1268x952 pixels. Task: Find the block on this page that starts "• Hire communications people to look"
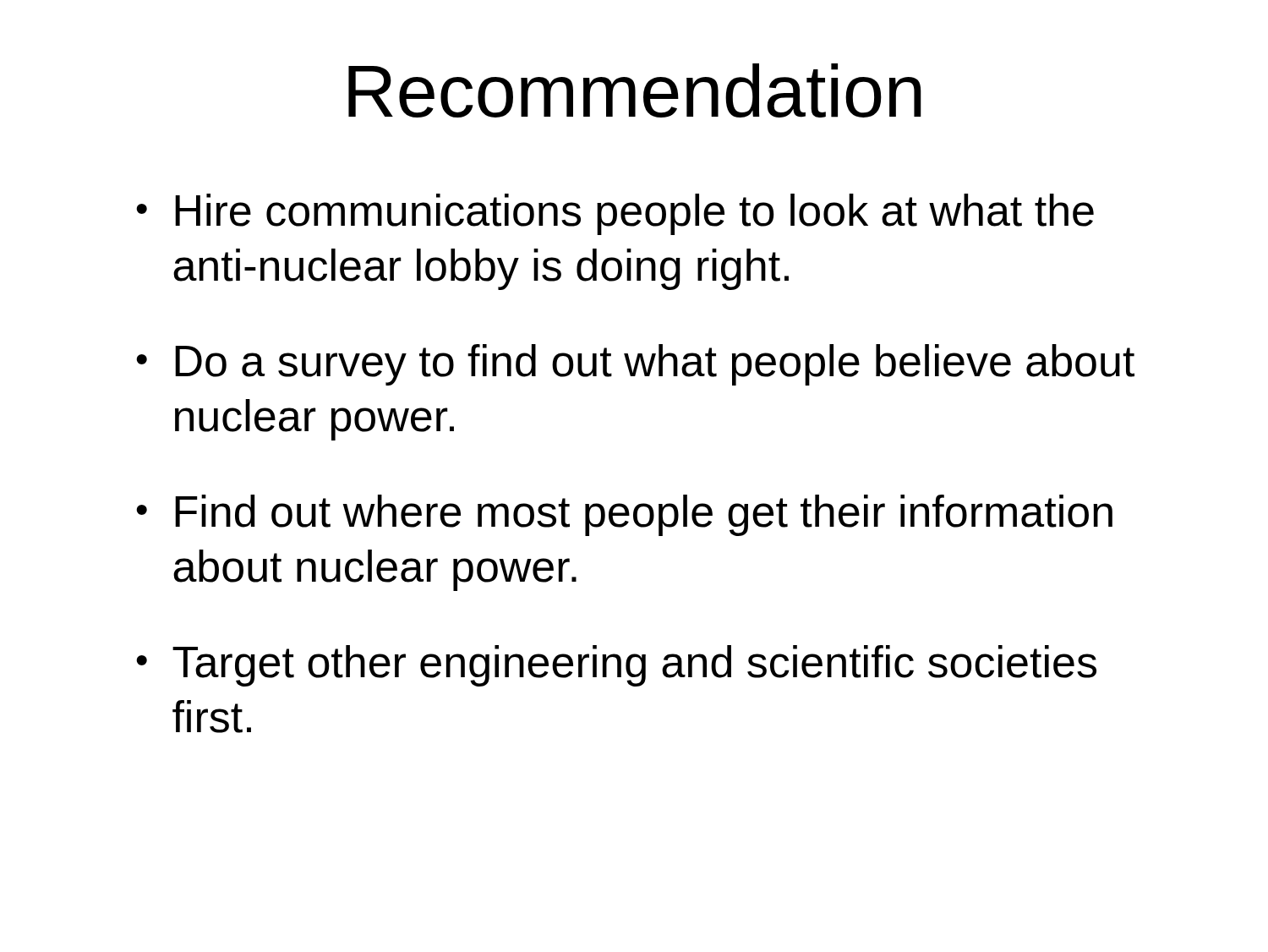tap(659, 238)
